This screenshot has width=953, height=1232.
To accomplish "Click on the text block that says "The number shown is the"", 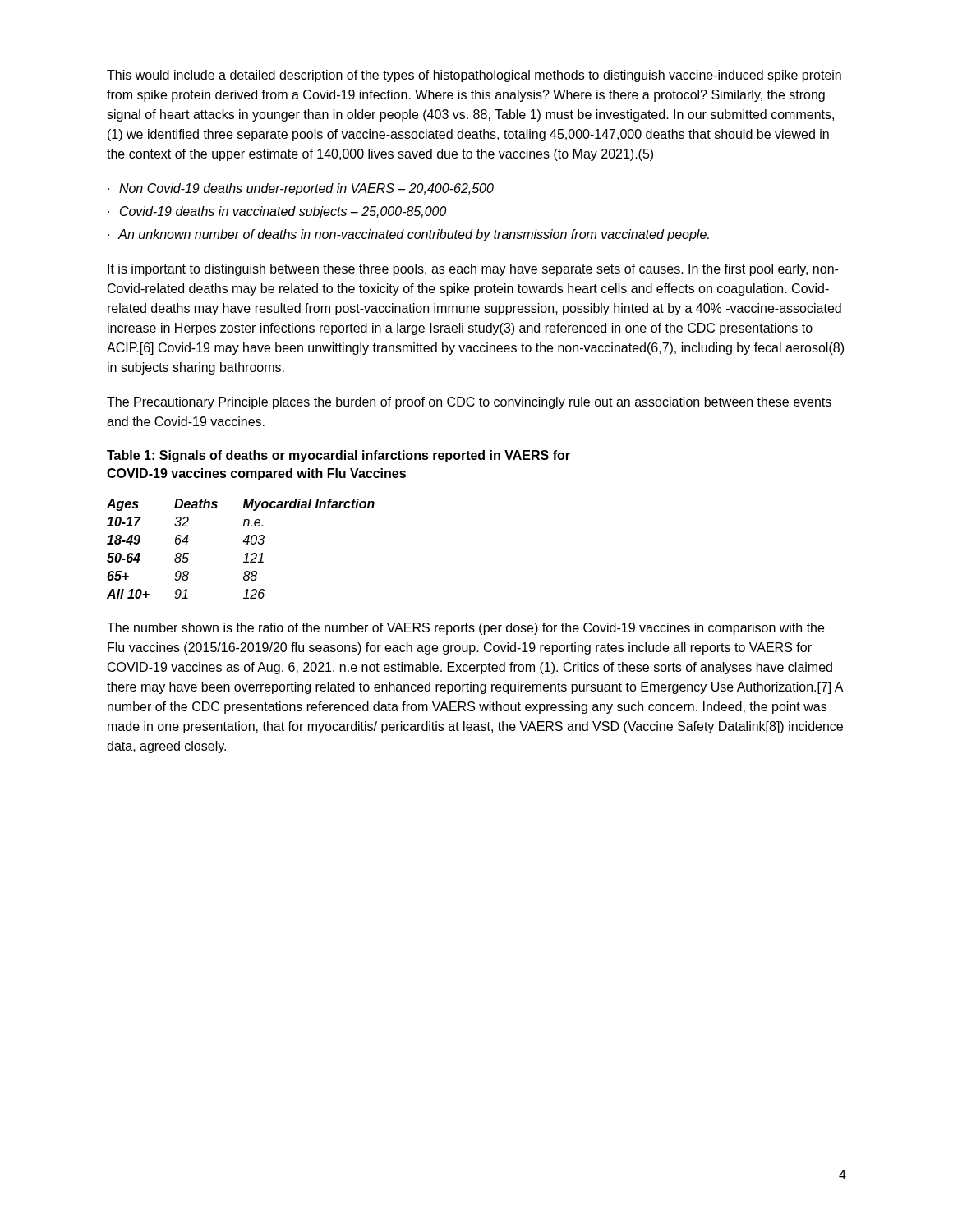I will pos(475,687).
